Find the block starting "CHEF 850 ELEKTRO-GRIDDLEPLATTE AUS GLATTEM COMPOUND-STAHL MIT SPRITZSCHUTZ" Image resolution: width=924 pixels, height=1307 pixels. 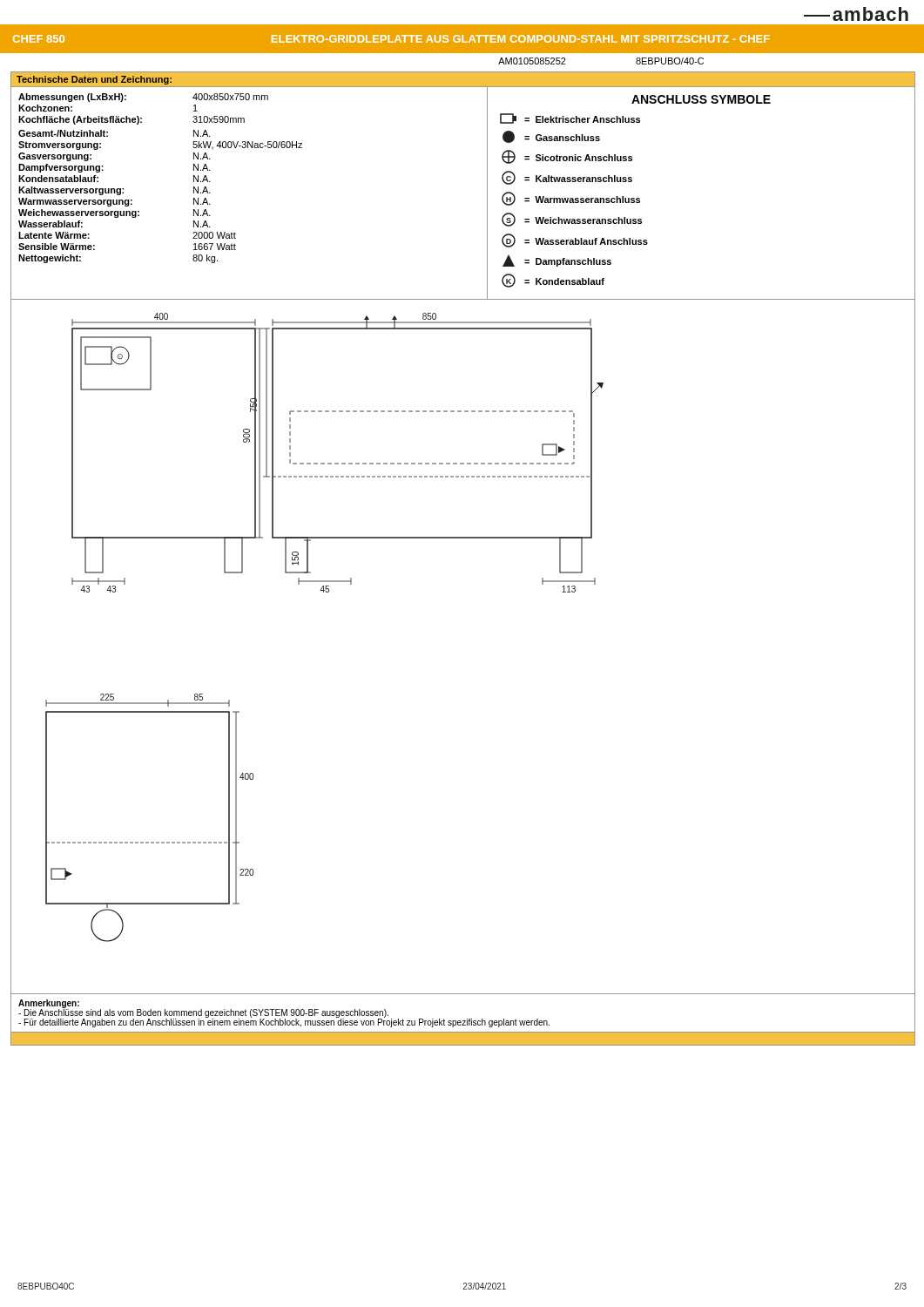click(462, 39)
